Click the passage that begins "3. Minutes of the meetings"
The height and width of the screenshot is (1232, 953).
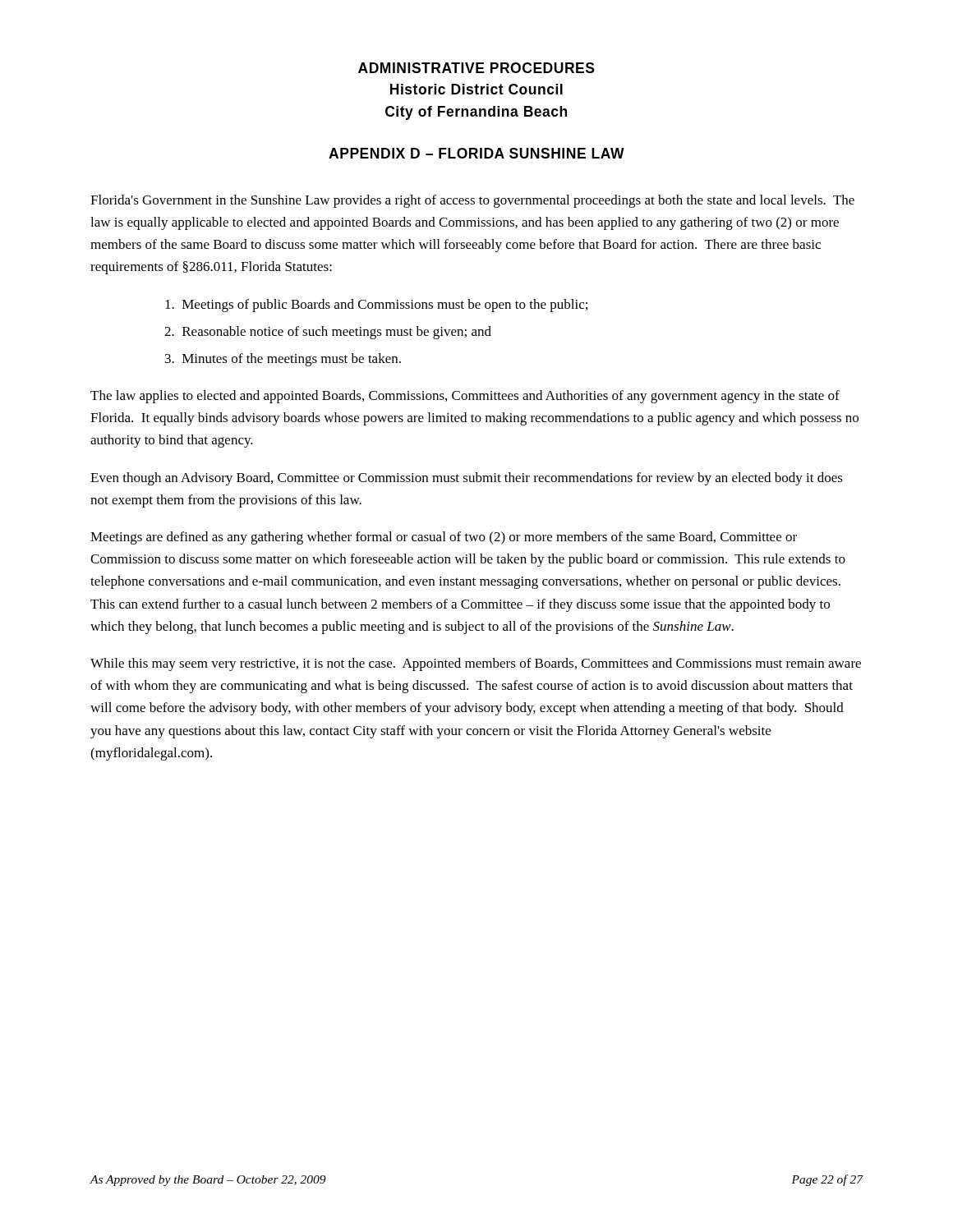click(x=283, y=358)
